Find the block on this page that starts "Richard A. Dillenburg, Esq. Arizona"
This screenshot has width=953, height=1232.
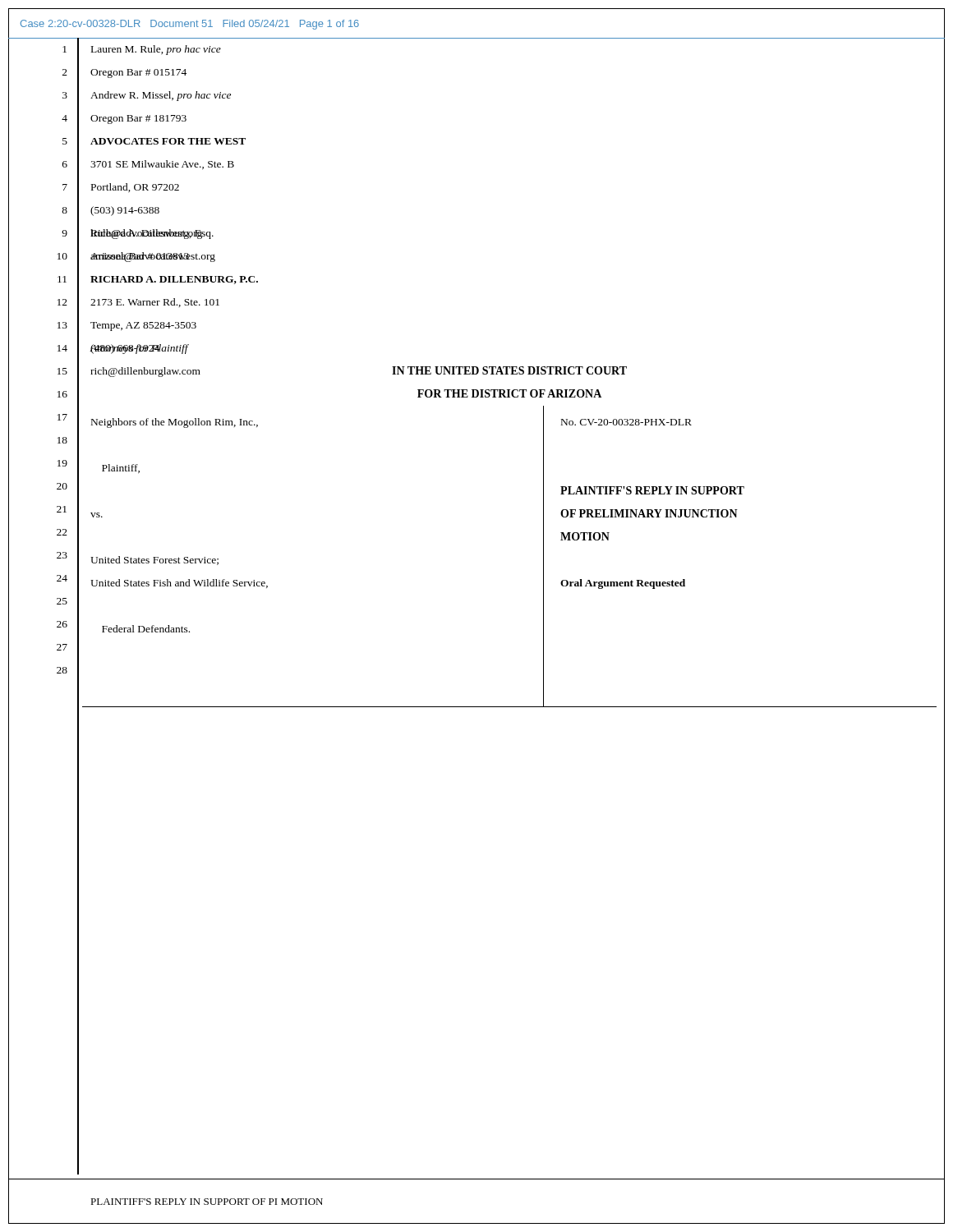pos(152,234)
